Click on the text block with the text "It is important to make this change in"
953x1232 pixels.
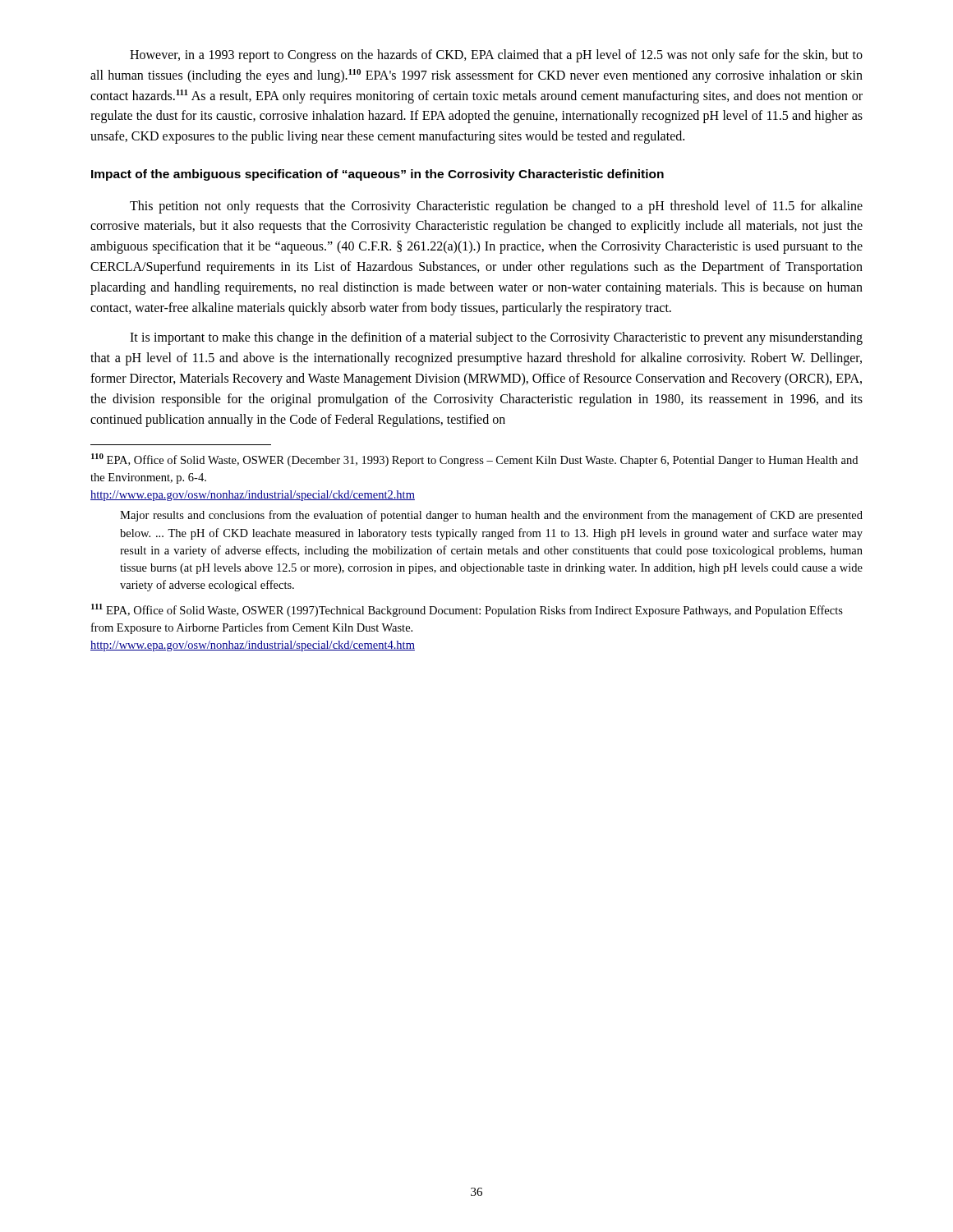click(476, 379)
